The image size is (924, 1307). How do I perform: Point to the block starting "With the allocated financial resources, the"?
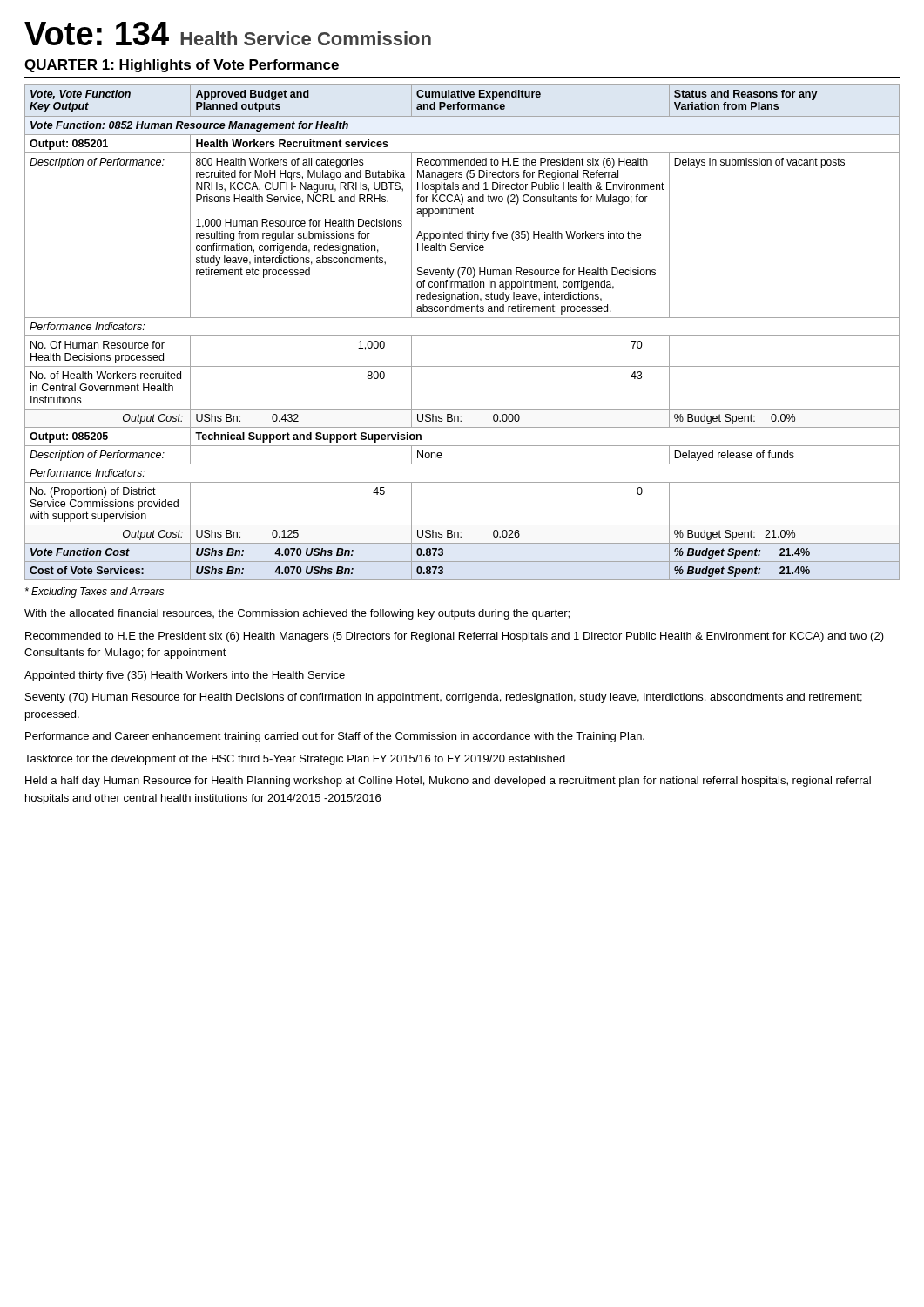point(298,613)
